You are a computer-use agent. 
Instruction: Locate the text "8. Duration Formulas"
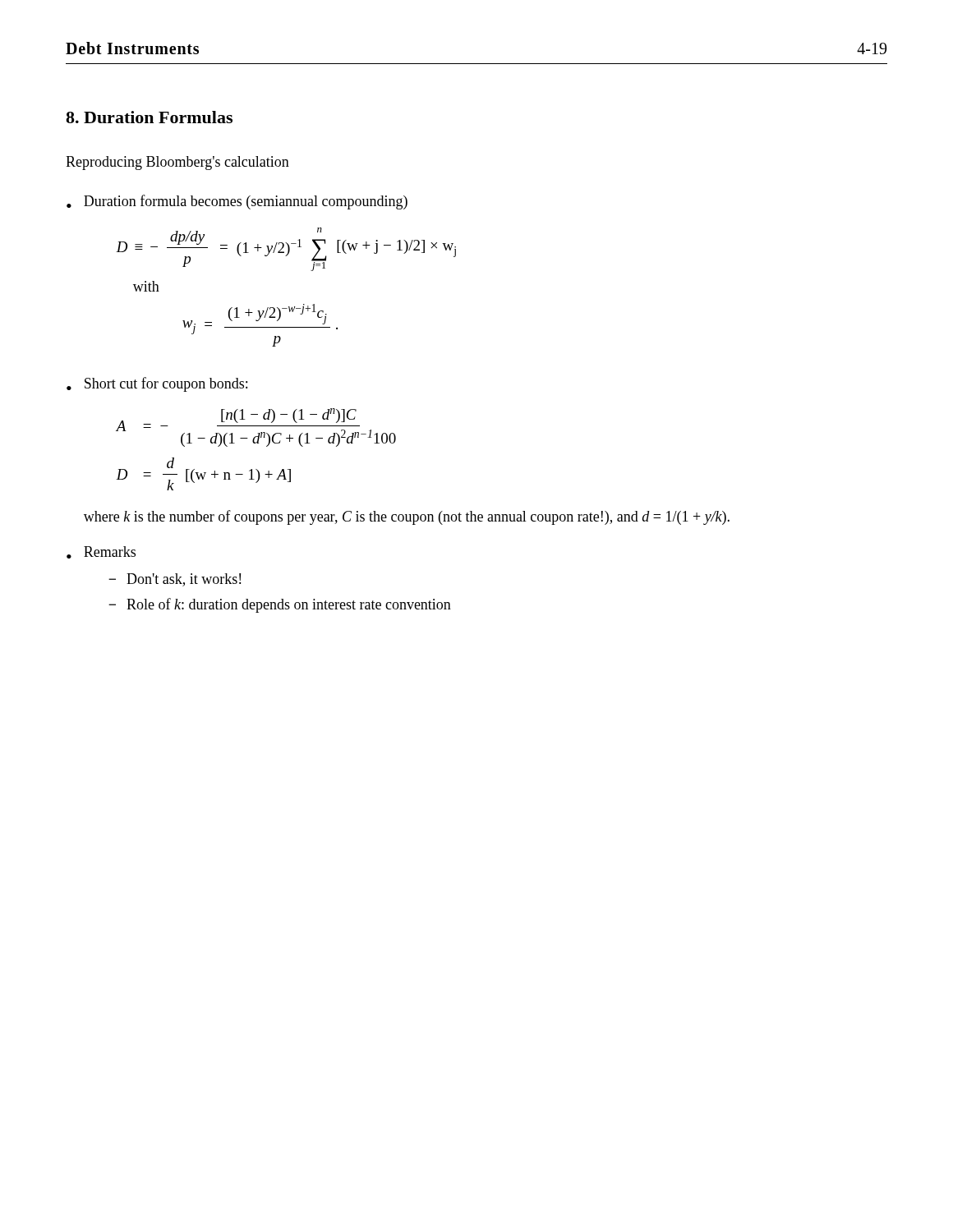149,117
